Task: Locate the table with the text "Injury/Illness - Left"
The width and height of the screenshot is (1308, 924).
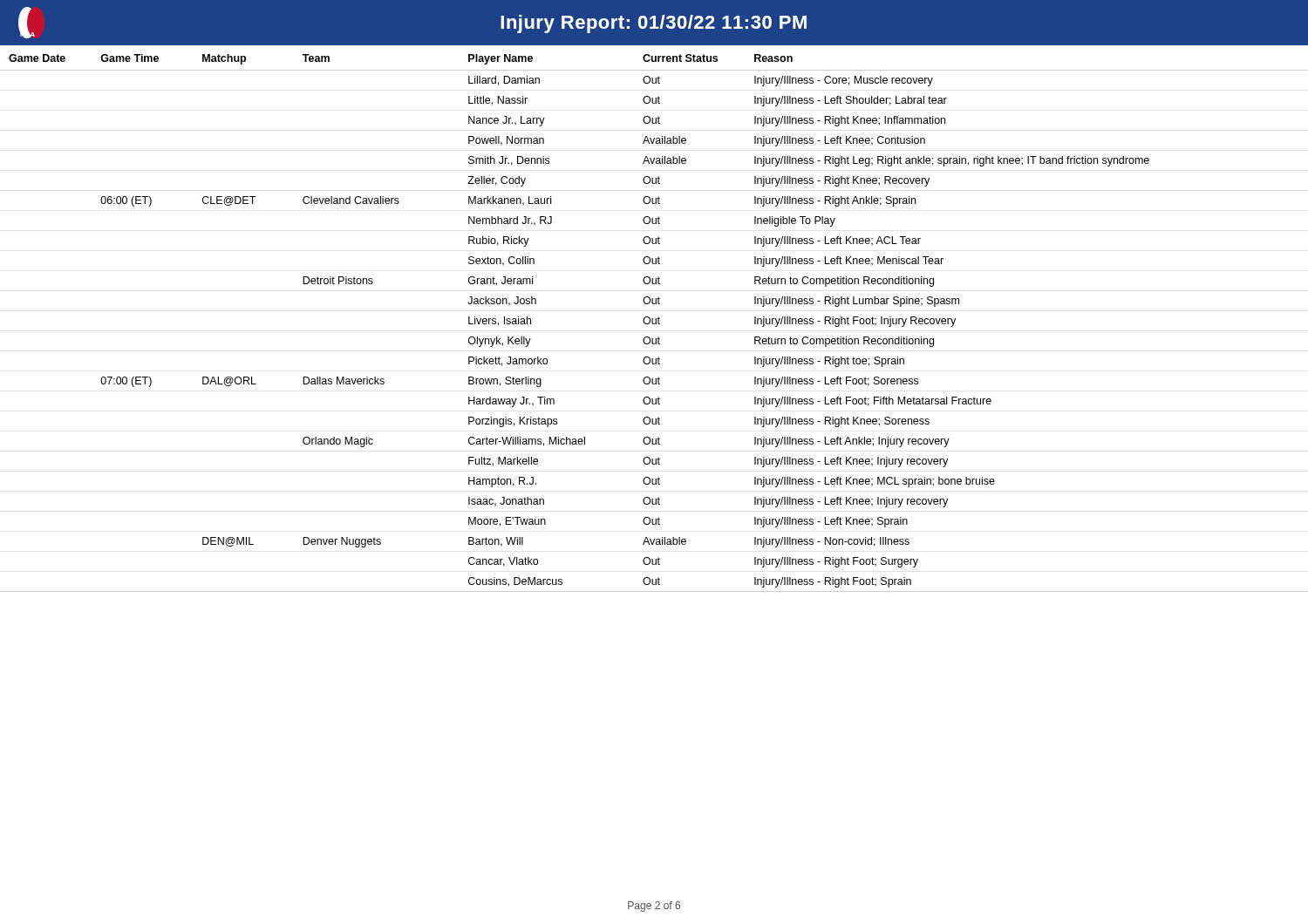Action: pos(654,319)
